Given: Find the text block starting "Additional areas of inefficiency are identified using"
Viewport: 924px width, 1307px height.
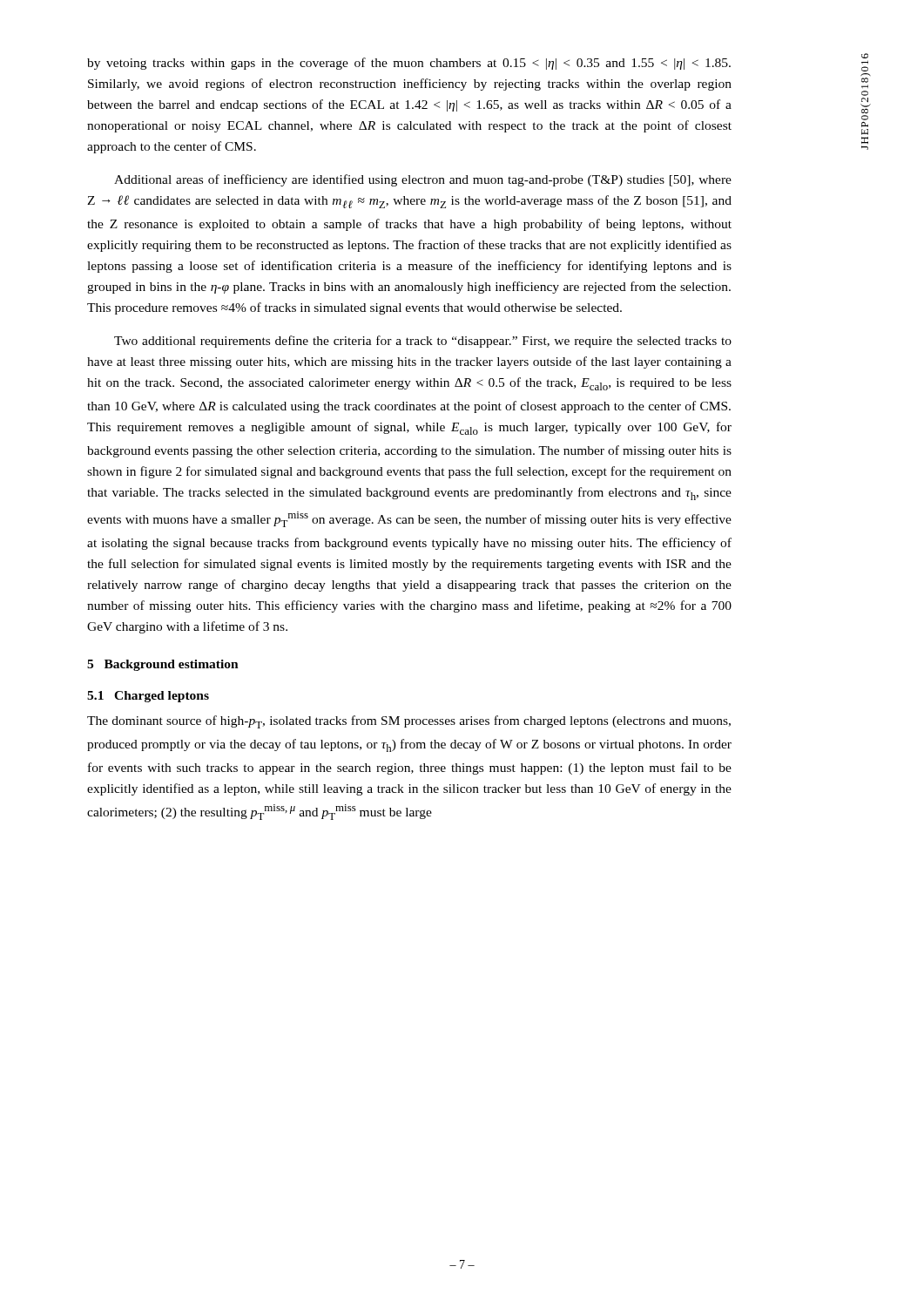Looking at the screenshot, I should (409, 244).
